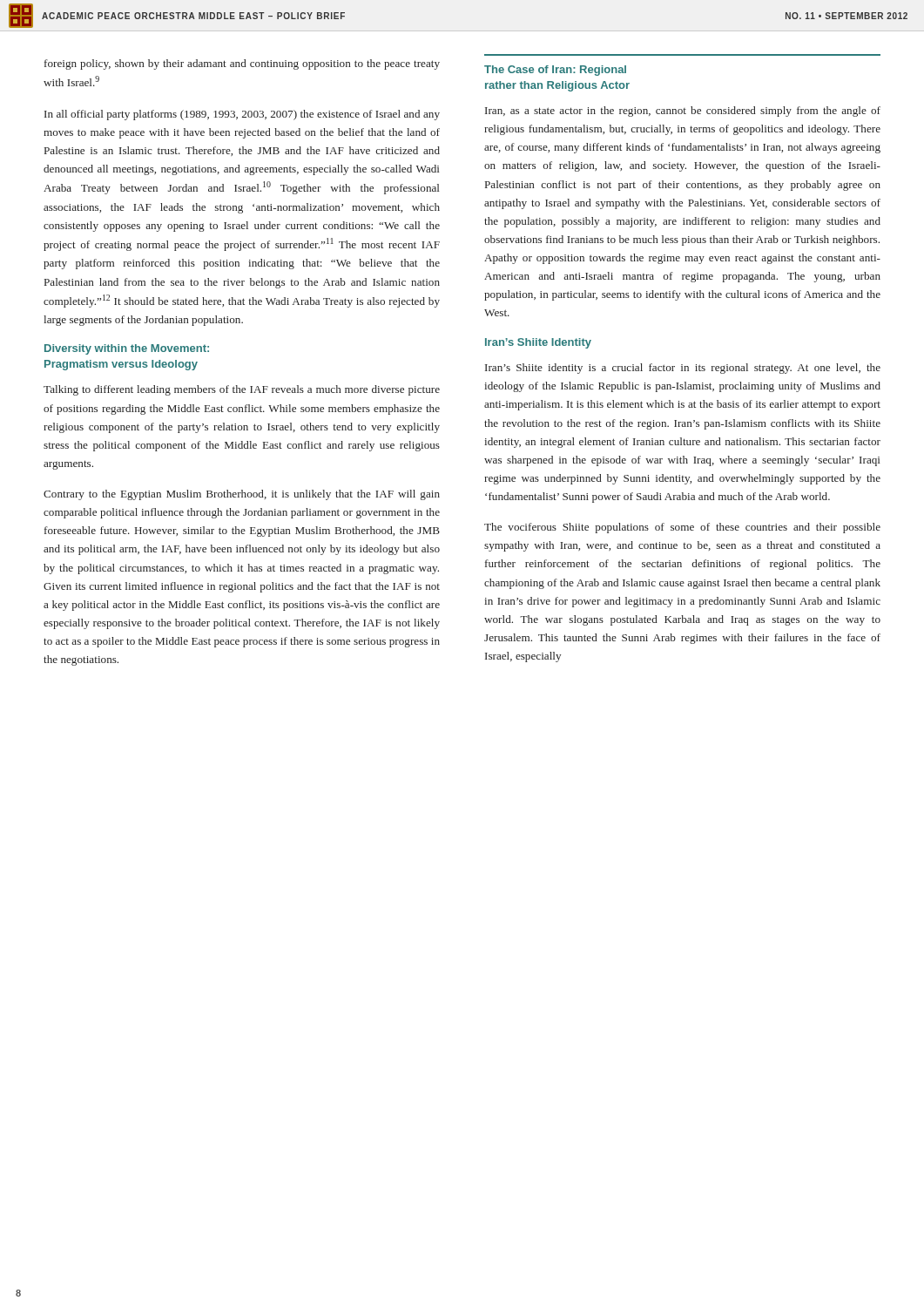Select the section header with the text "Diversity within the Movement:Pragmatism"
The height and width of the screenshot is (1307, 924).
pos(127,356)
